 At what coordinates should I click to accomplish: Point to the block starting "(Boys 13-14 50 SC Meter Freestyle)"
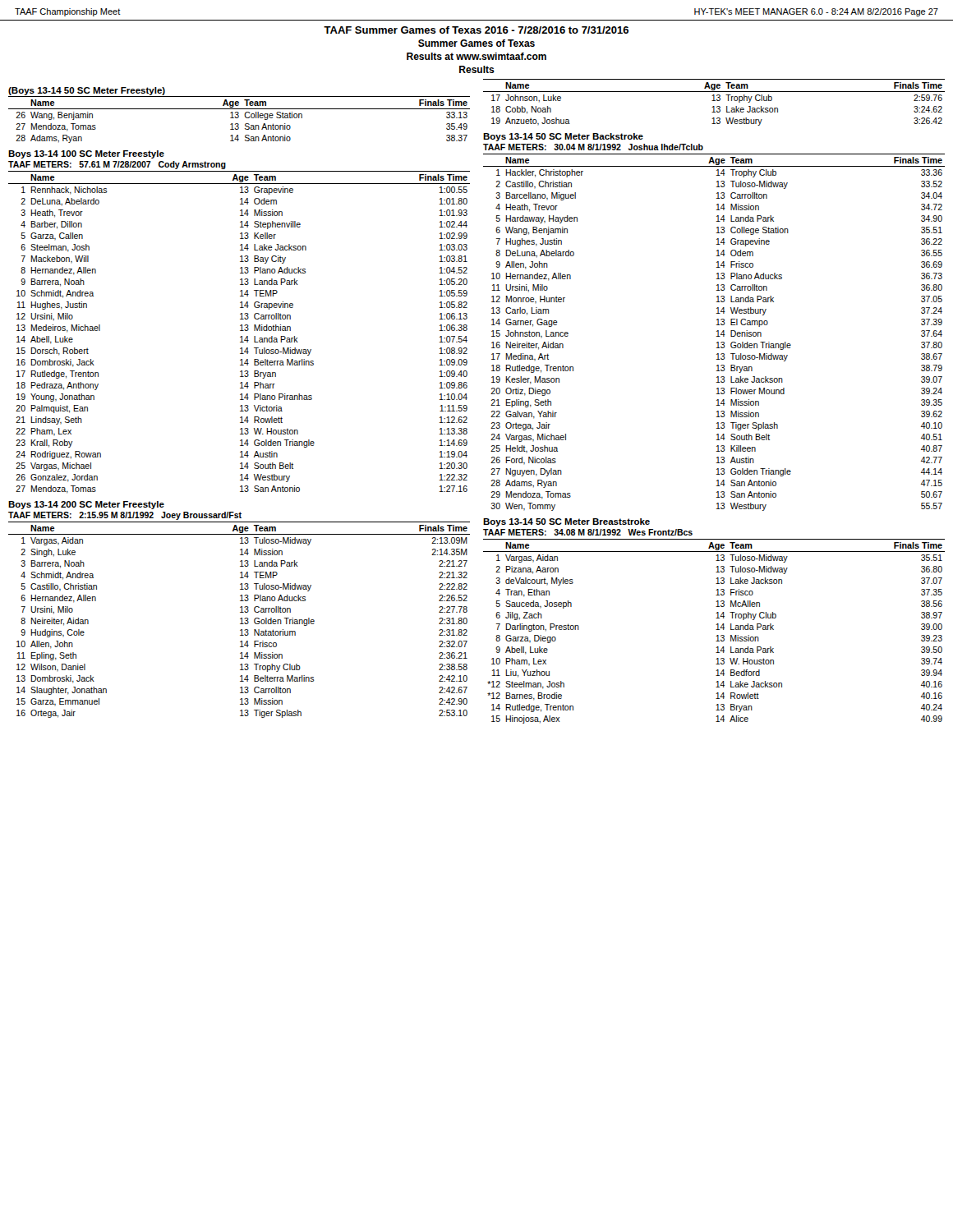tap(87, 90)
